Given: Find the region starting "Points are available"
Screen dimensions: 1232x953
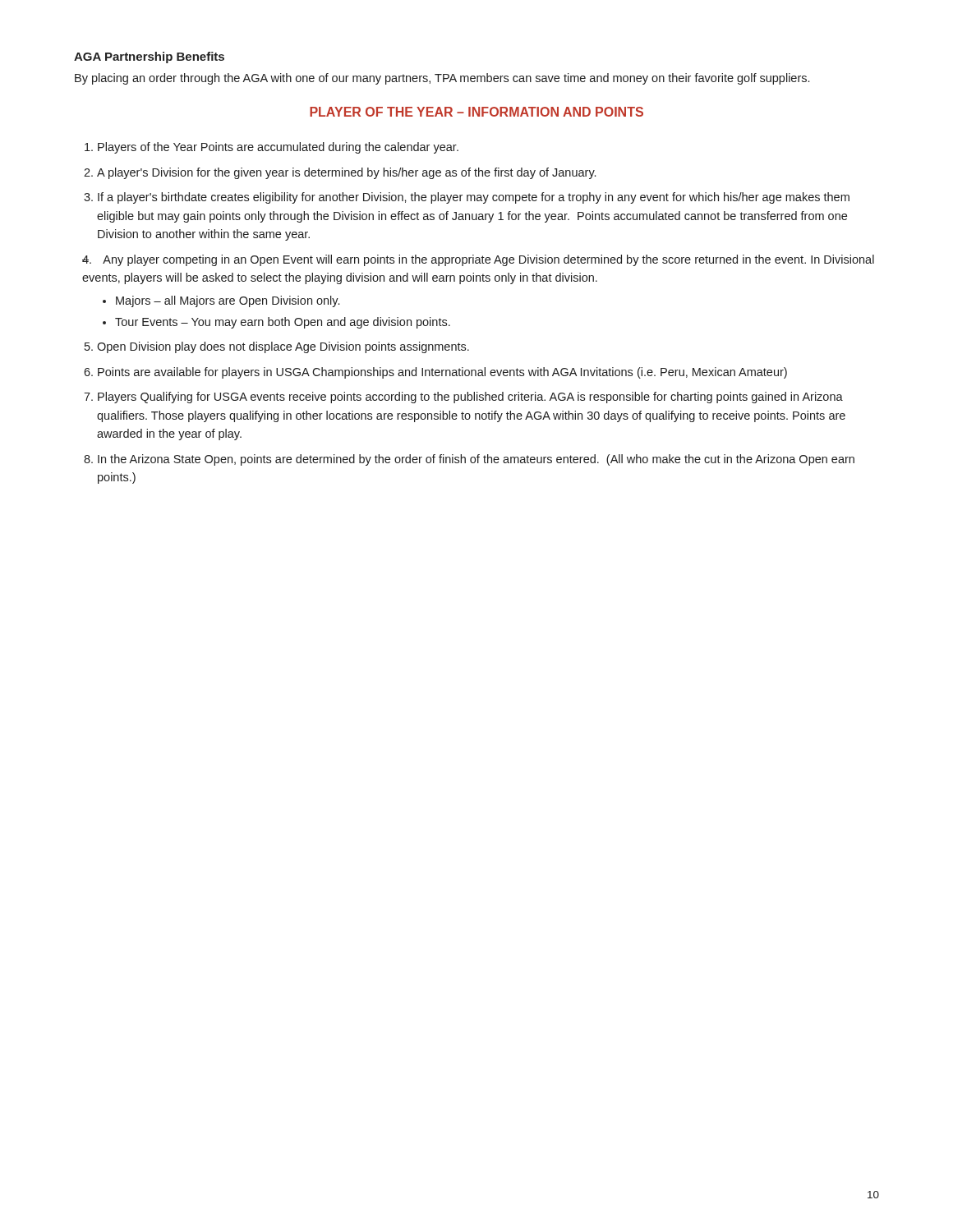Looking at the screenshot, I should 488,372.
